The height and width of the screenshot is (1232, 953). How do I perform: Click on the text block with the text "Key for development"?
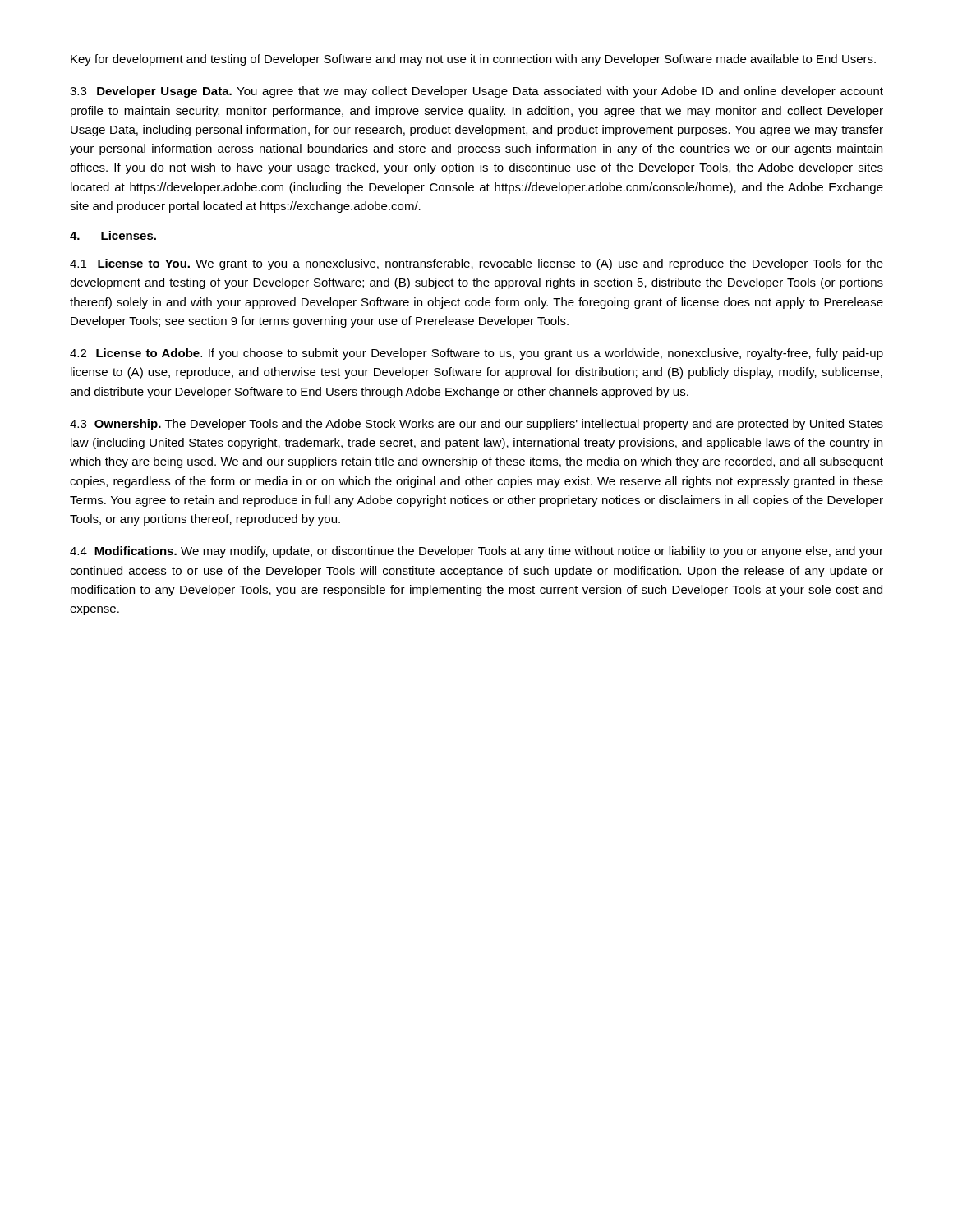[x=473, y=59]
